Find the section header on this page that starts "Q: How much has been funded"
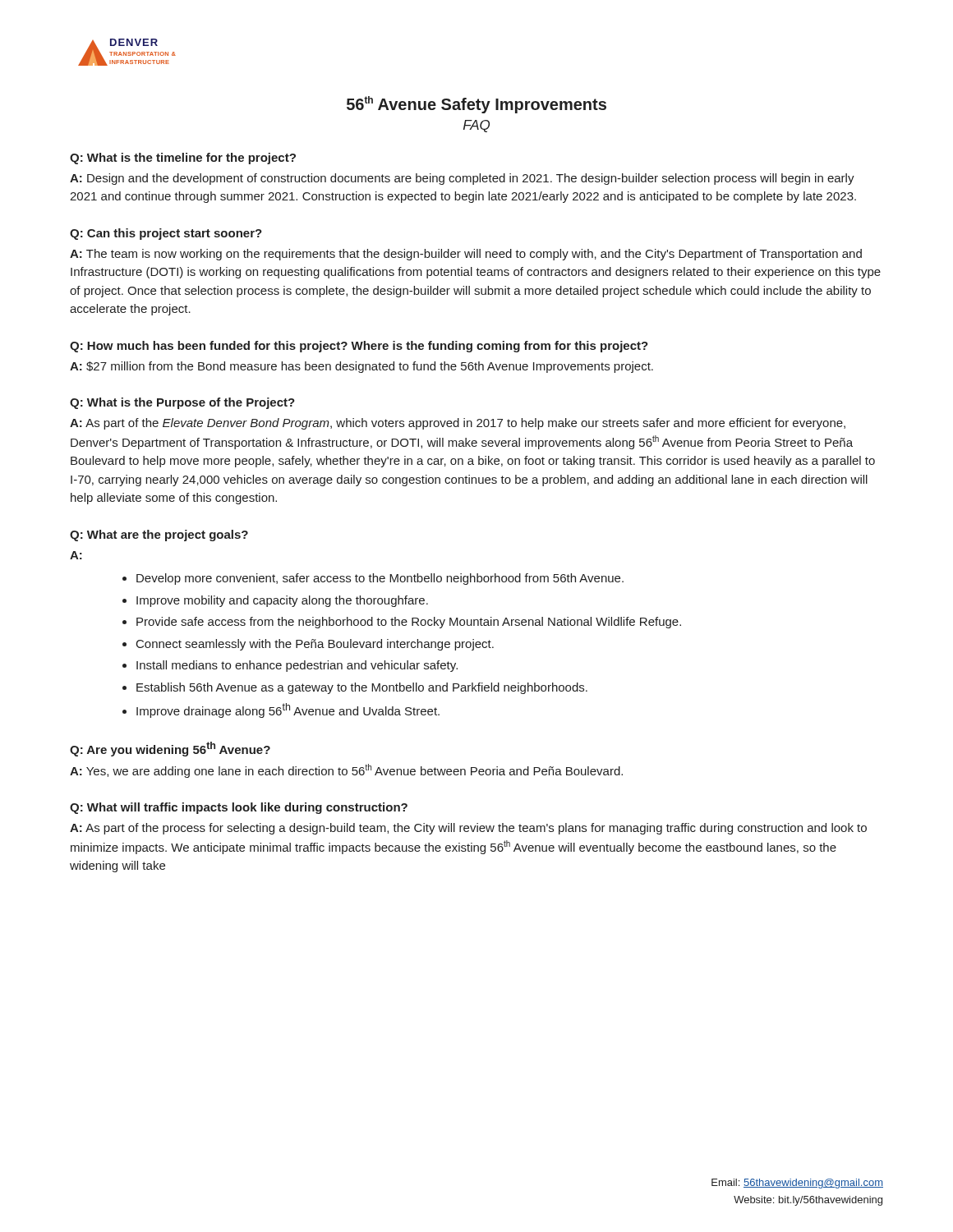Viewport: 953px width, 1232px height. tap(476, 345)
